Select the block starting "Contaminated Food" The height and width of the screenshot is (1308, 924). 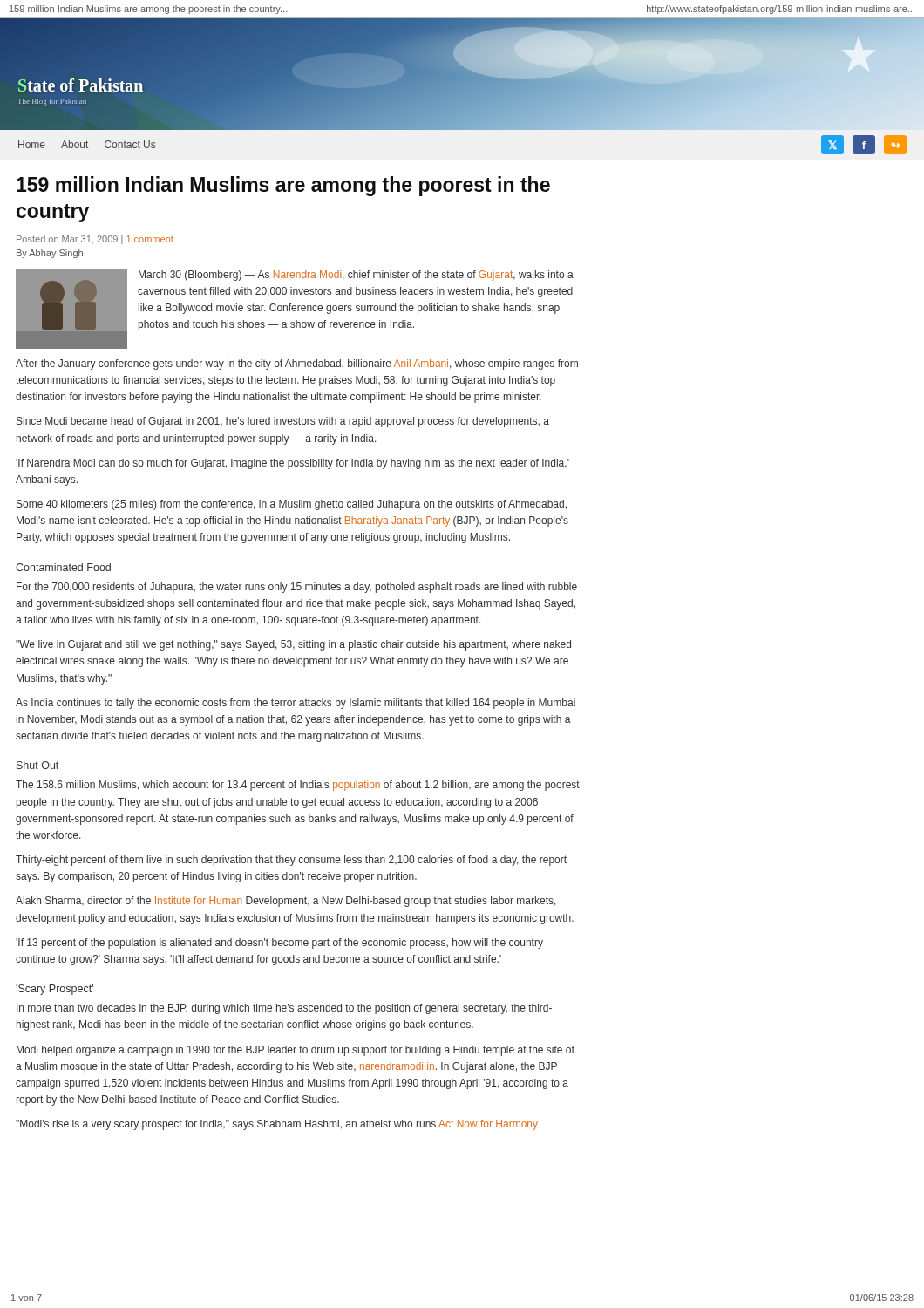tap(64, 567)
